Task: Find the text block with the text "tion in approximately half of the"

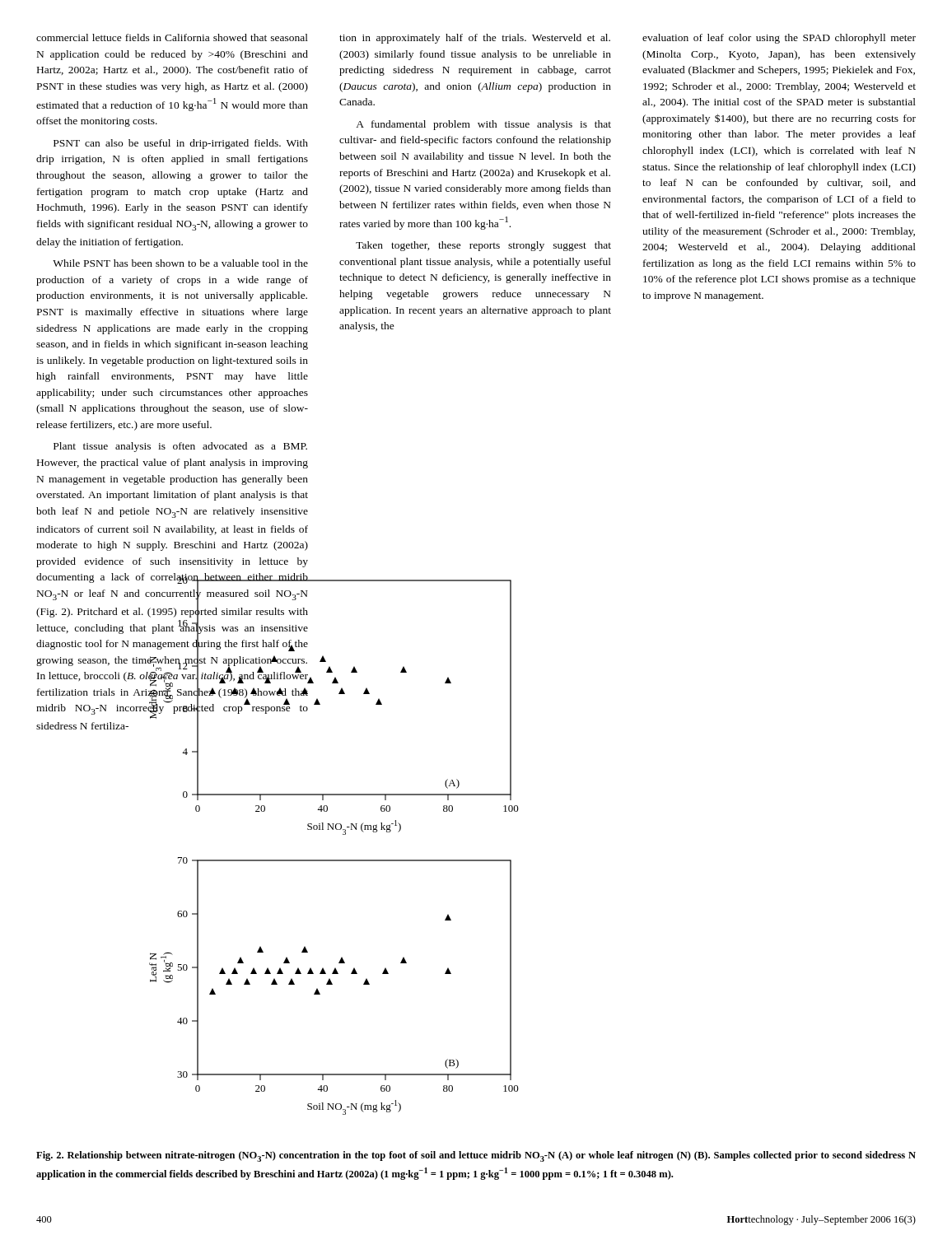Action: (x=475, y=182)
